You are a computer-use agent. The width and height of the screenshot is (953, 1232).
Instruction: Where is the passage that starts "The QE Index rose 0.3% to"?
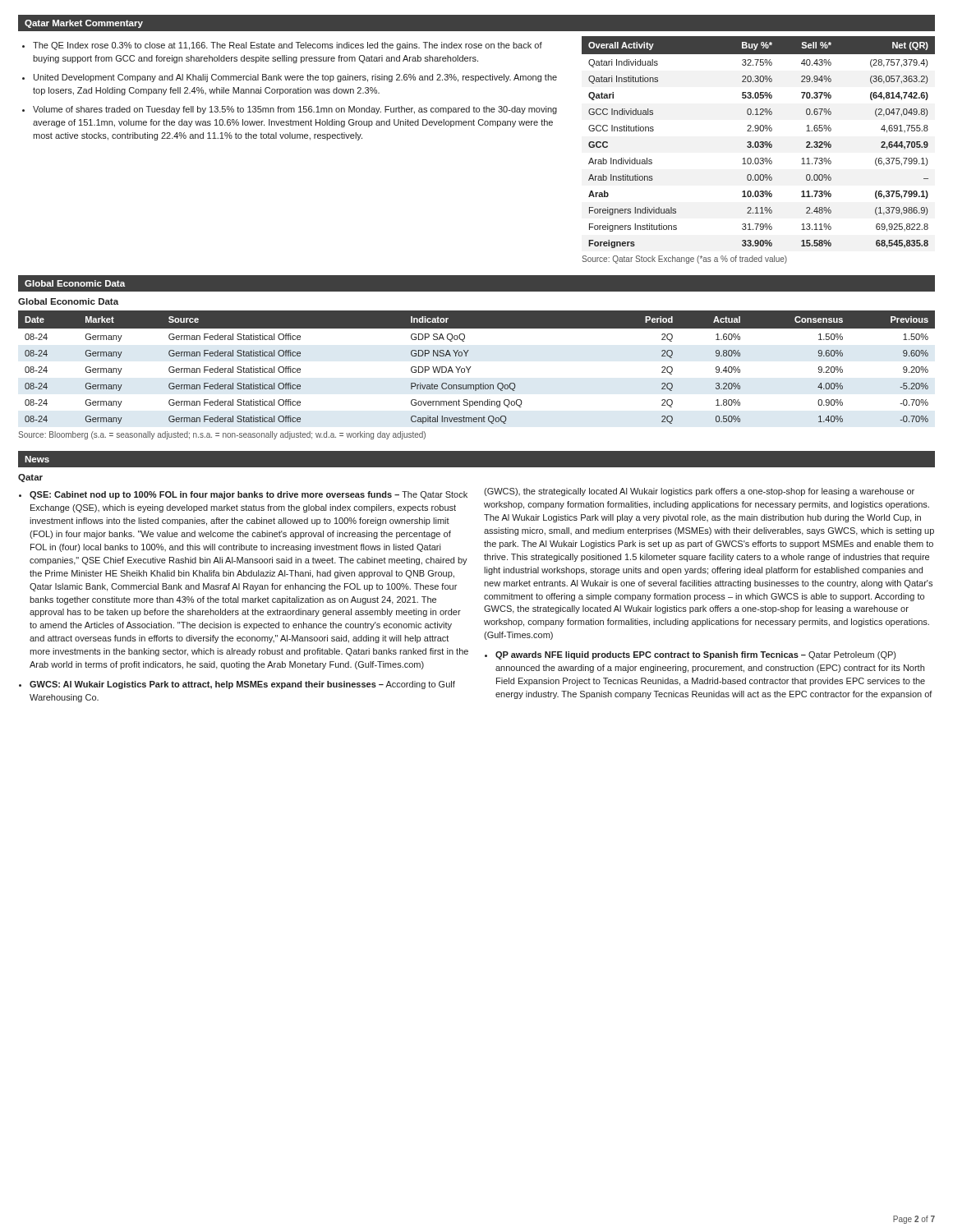[287, 52]
